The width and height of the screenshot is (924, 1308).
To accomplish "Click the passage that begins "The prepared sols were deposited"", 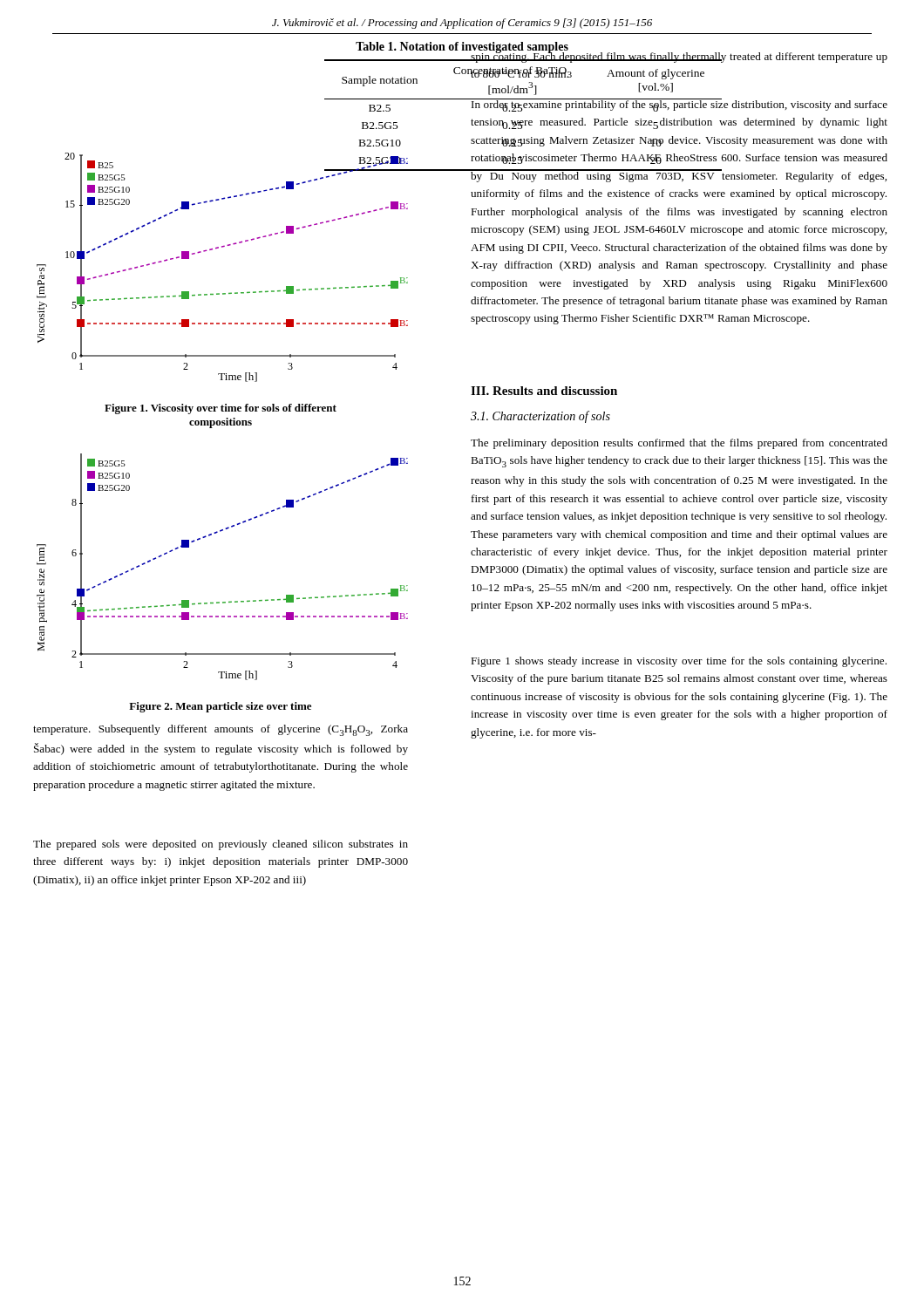I will [x=221, y=862].
